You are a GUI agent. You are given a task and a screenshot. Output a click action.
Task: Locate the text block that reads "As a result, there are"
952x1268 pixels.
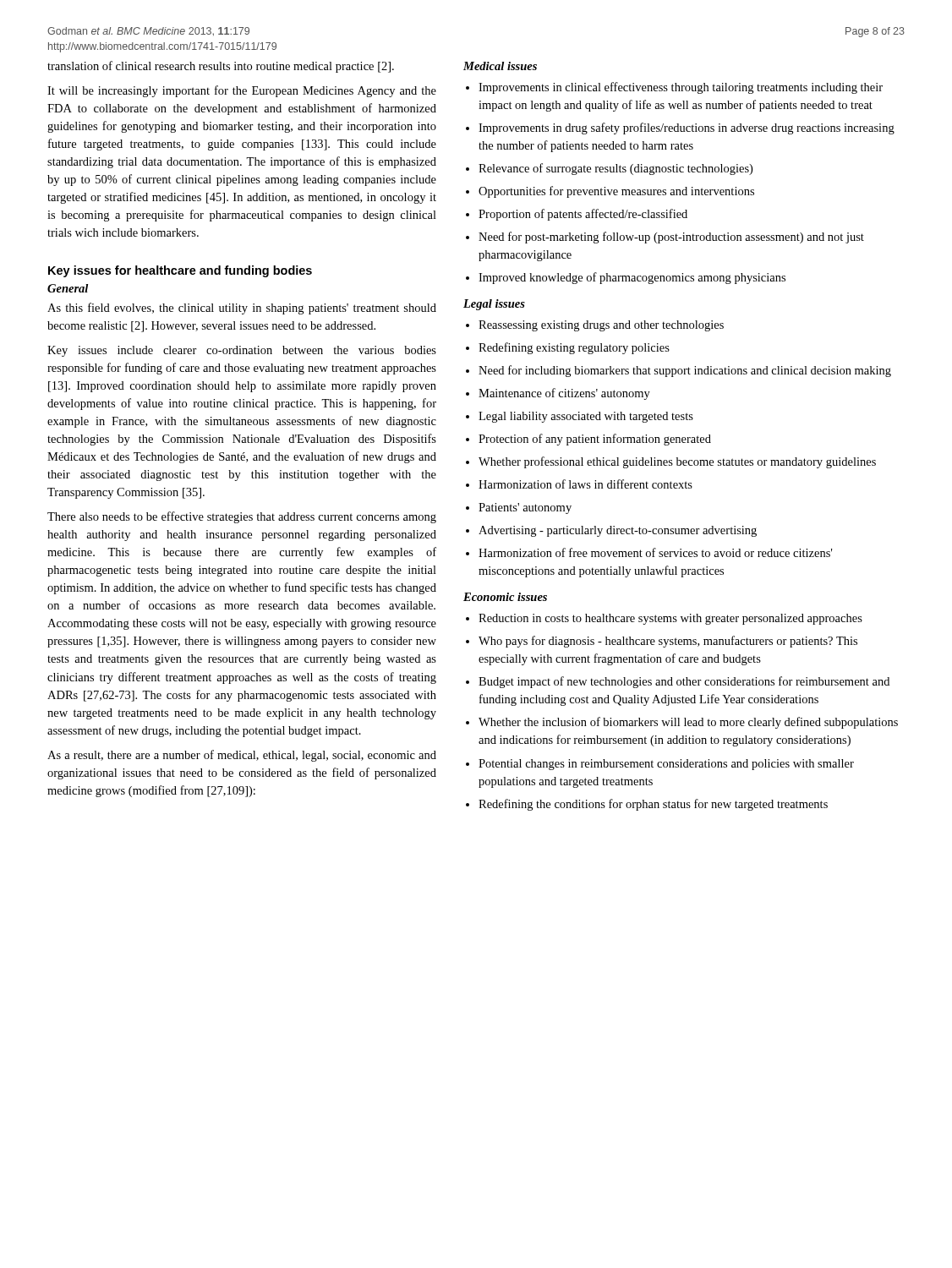(x=242, y=773)
